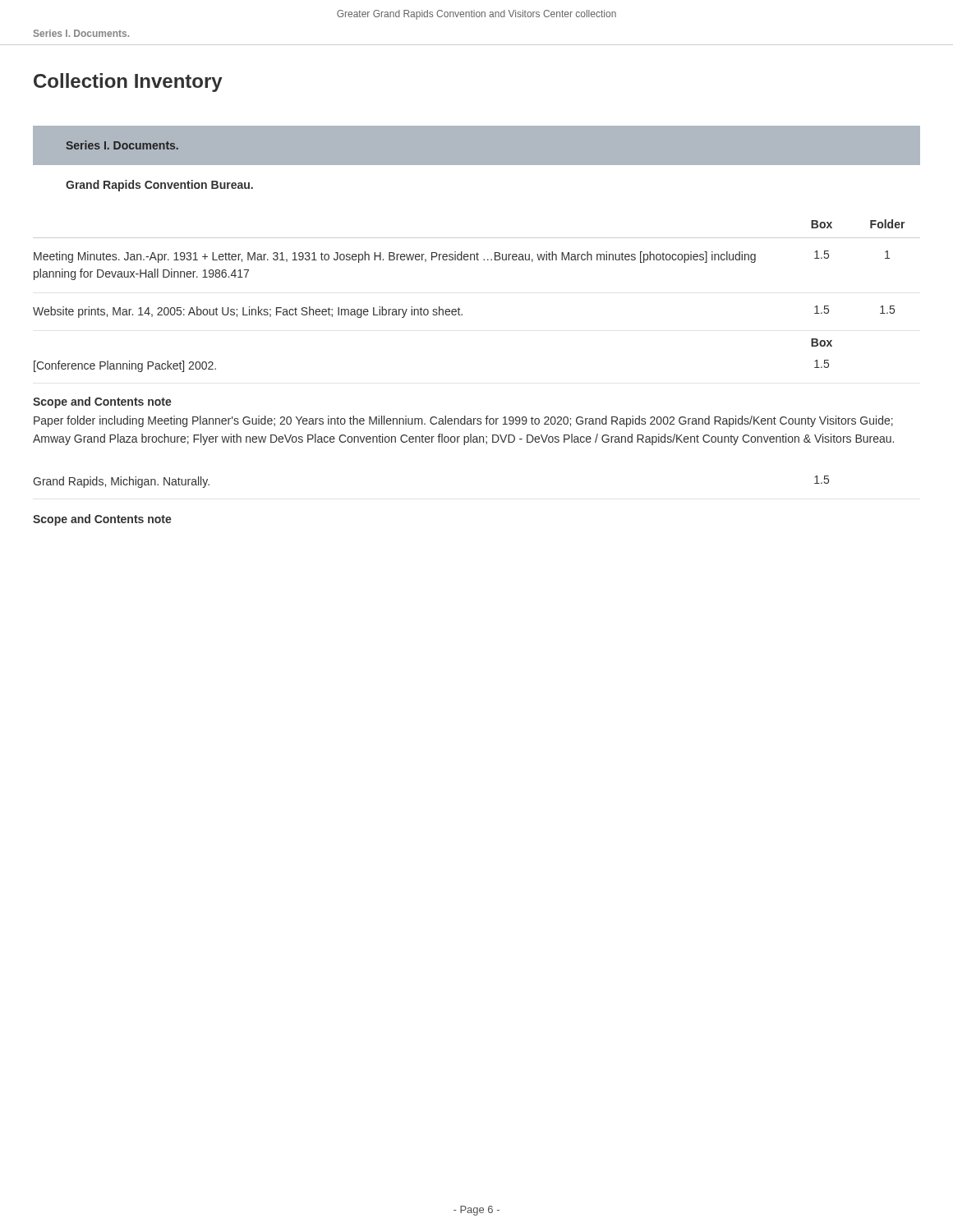Point to the element starting "Grand Rapids Convention"

pos(159,186)
